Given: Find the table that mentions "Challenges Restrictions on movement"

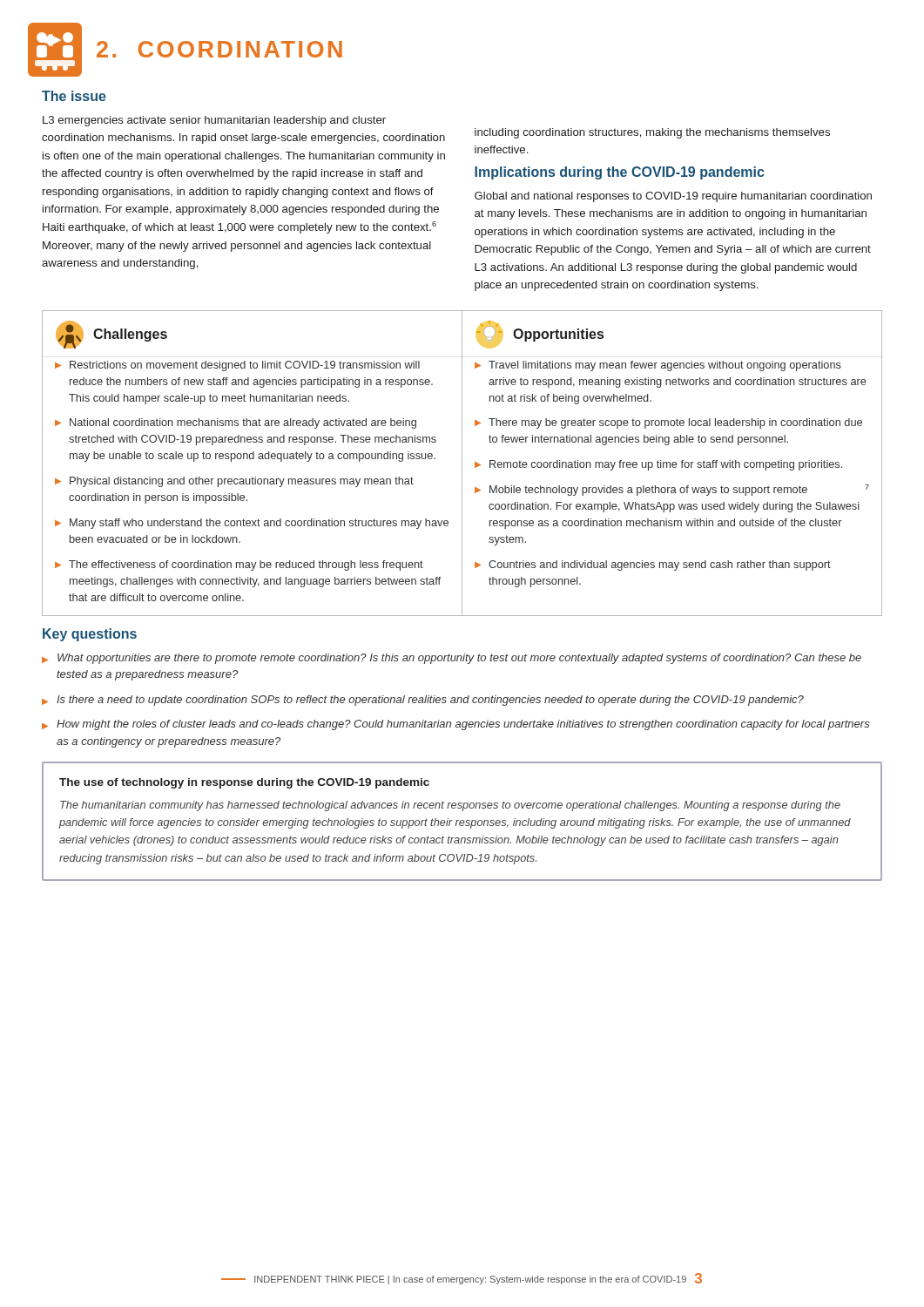Looking at the screenshot, I should (x=462, y=463).
